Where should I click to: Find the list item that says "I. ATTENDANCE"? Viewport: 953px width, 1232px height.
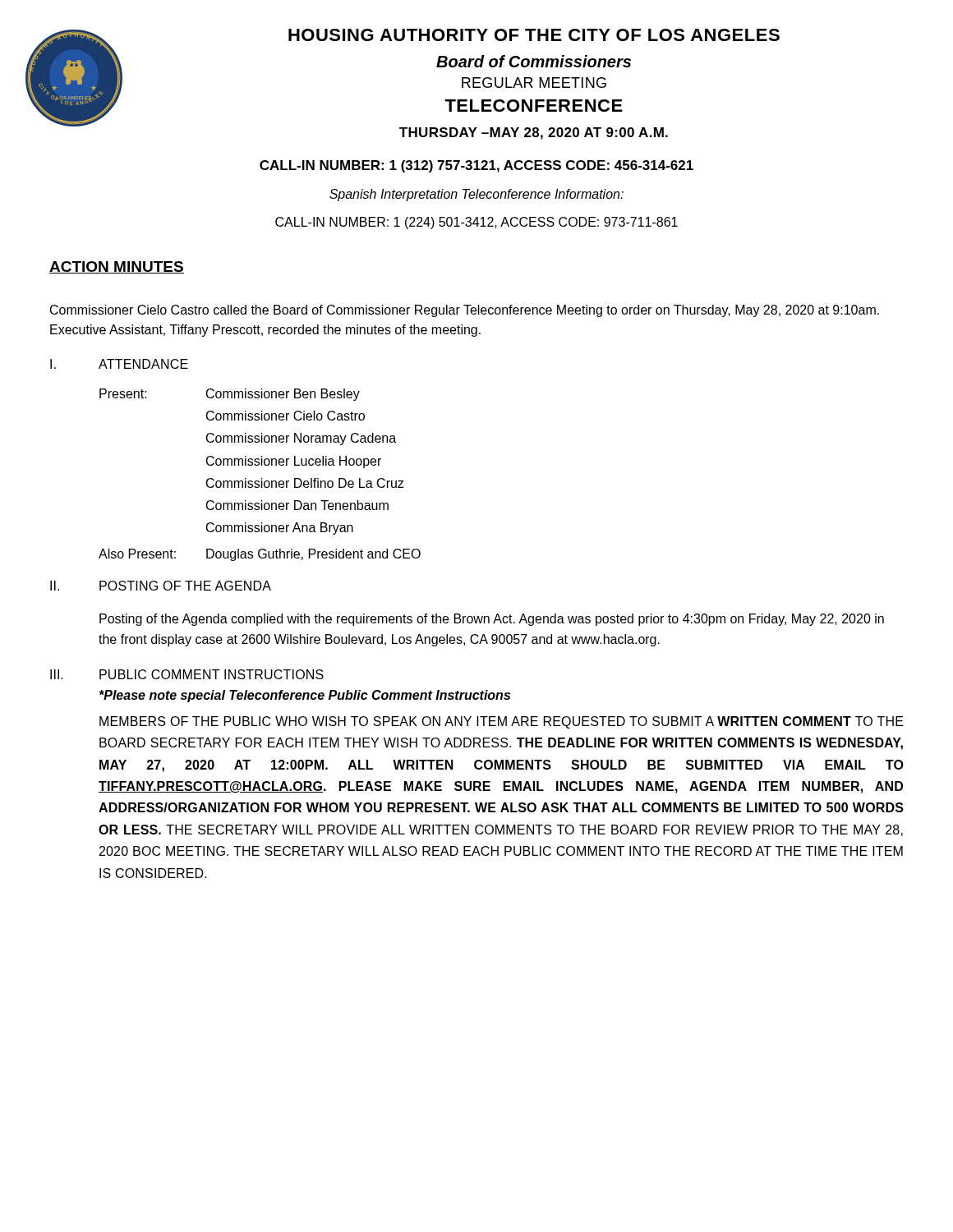click(119, 364)
